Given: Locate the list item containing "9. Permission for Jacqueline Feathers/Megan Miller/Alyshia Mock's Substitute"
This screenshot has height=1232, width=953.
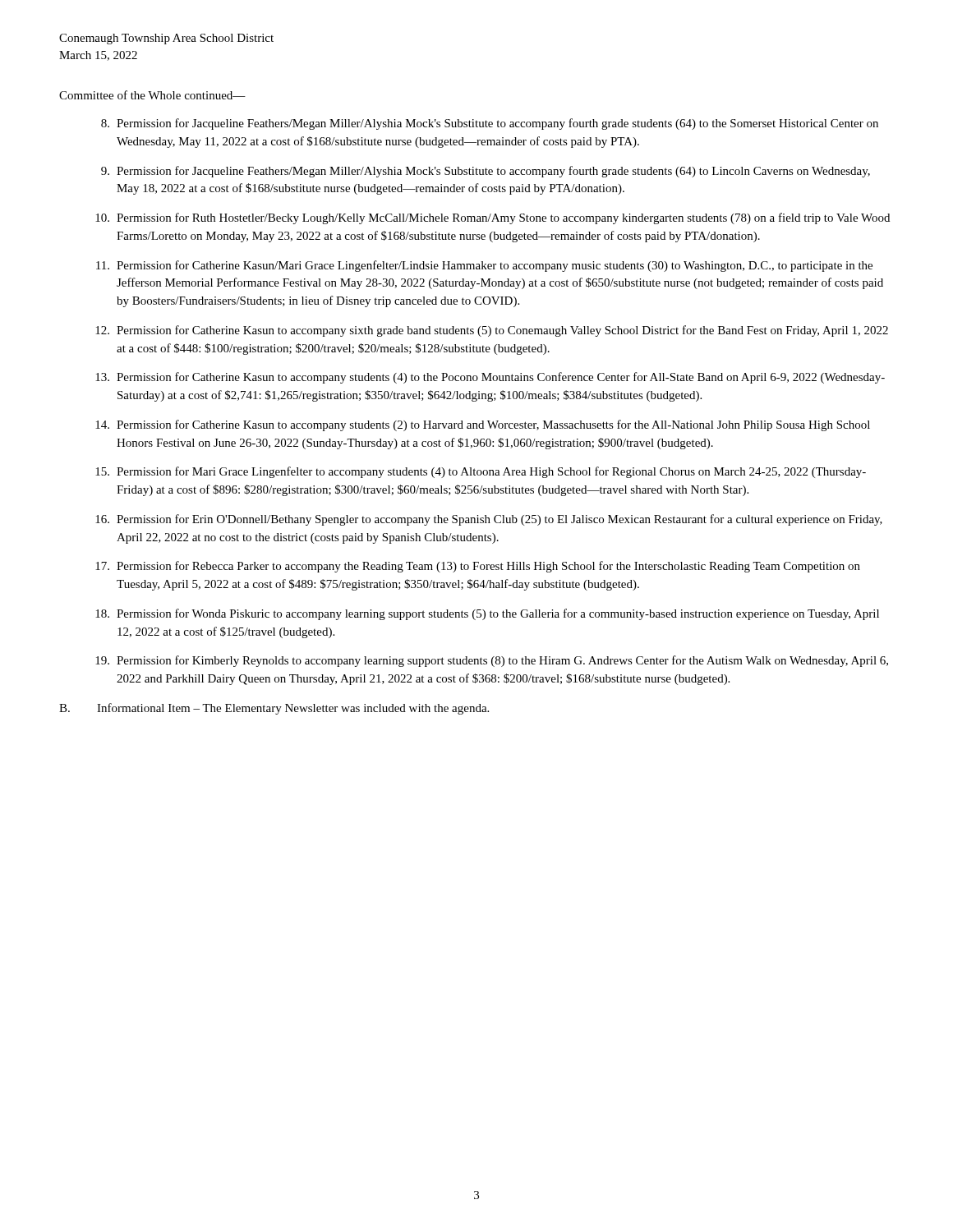Looking at the screenshot, I should click(x=476, y=180).
